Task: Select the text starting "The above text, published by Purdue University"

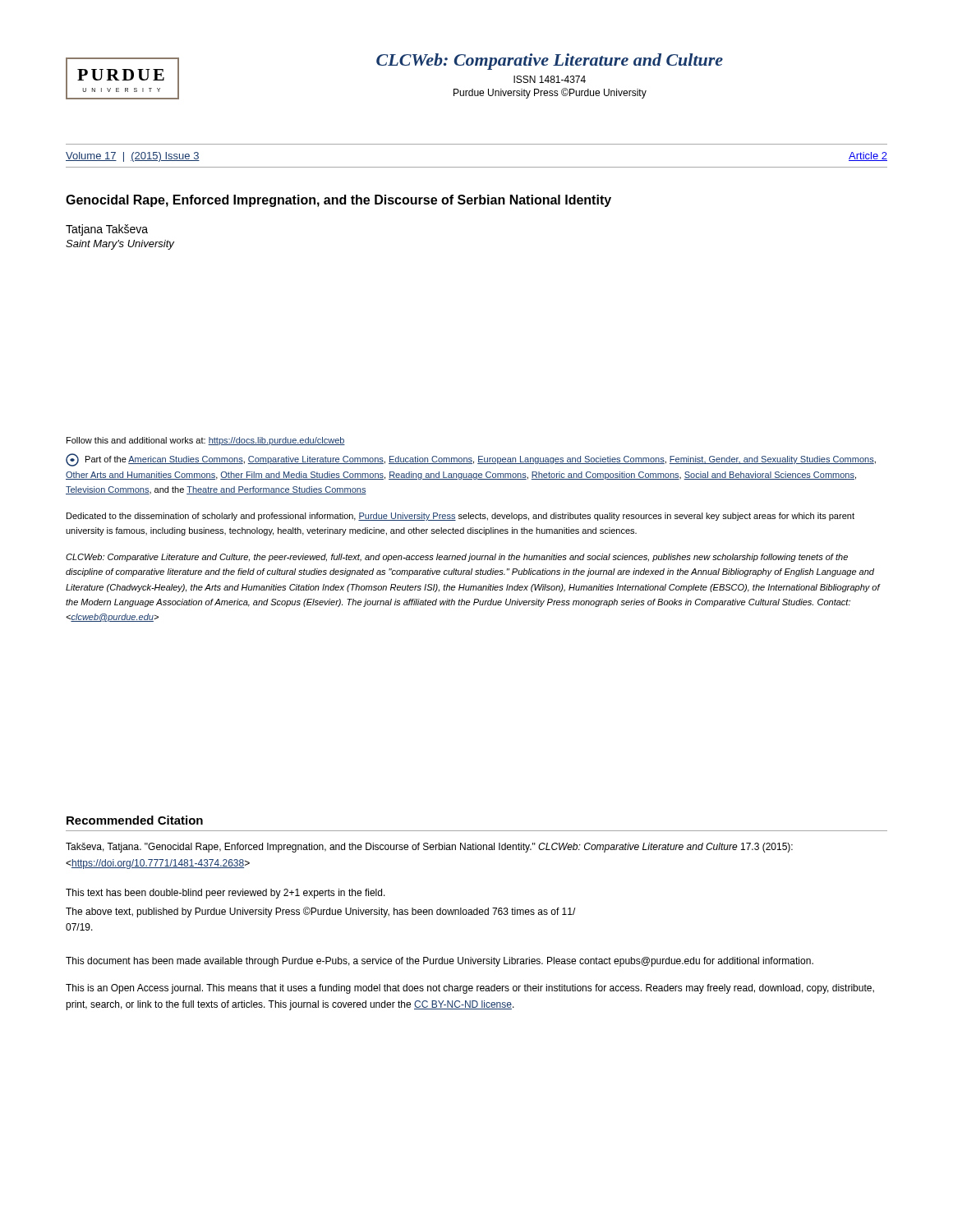Action: [x=321, y=919]
